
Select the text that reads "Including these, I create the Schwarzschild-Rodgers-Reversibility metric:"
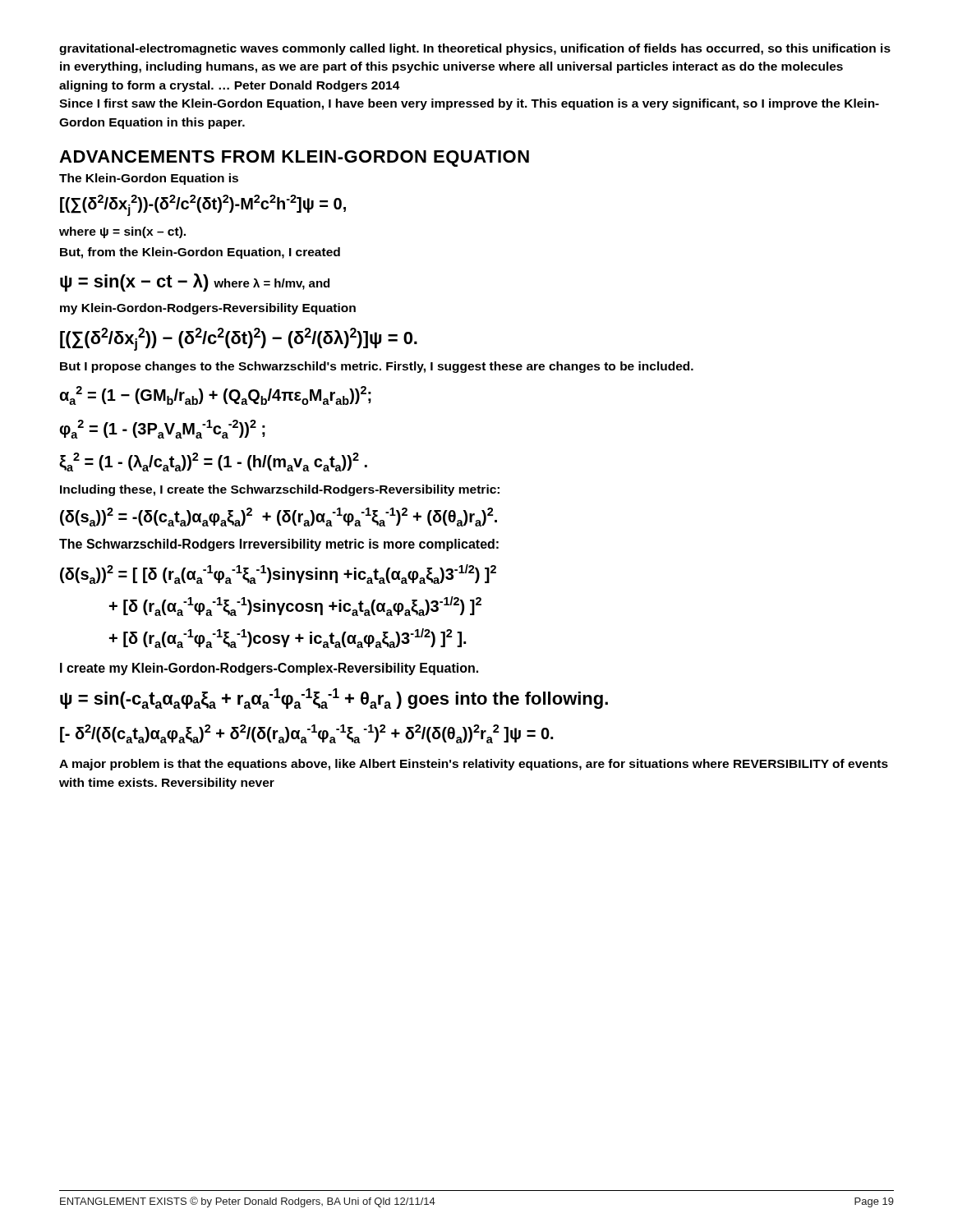[x=280, y=489]
